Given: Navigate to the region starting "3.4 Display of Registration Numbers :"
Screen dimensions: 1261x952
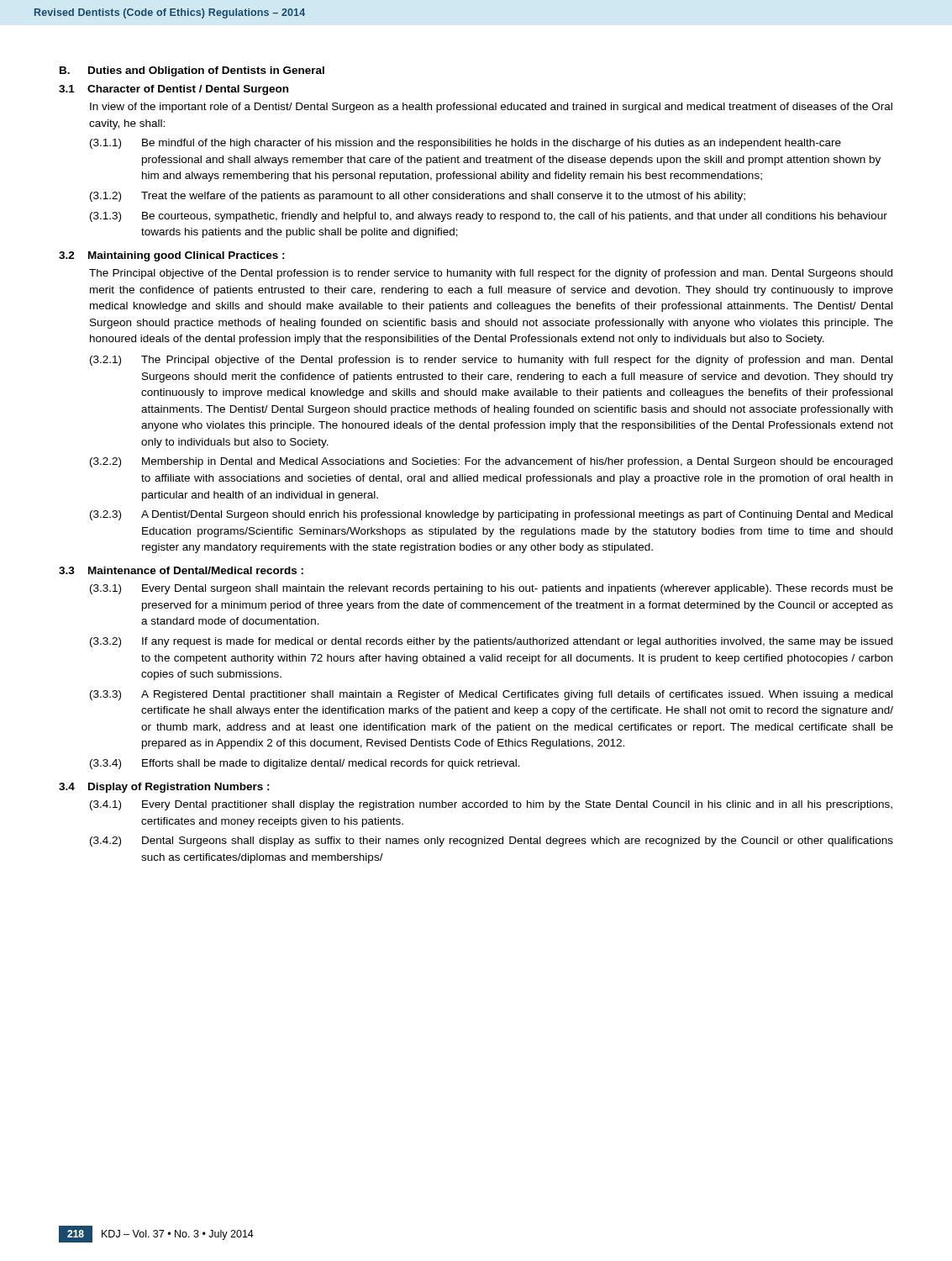Looking at the screenshot, I should pos(165,786).
